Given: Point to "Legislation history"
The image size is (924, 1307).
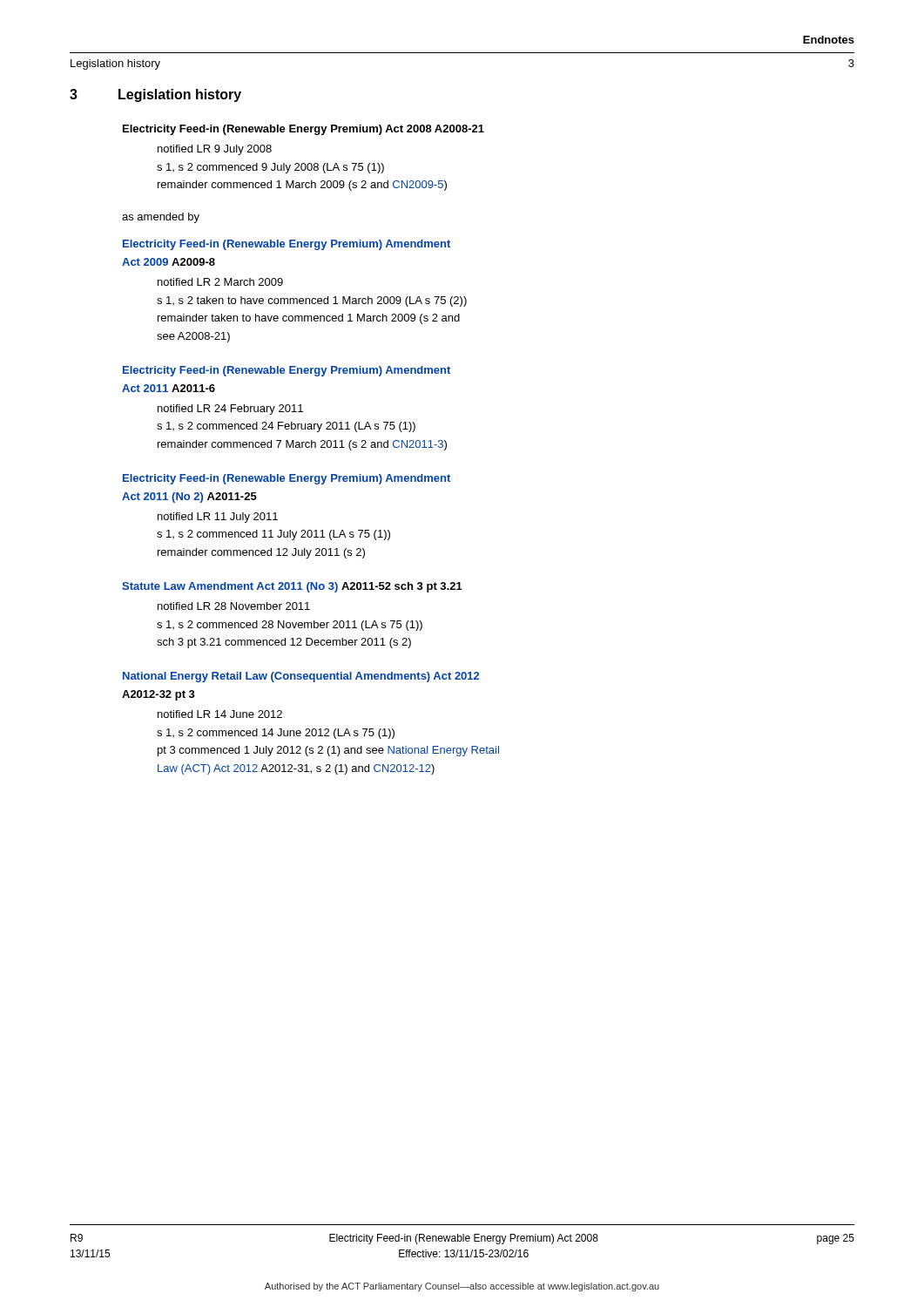Looking at the screenshot, I should [x=115, y=63].
